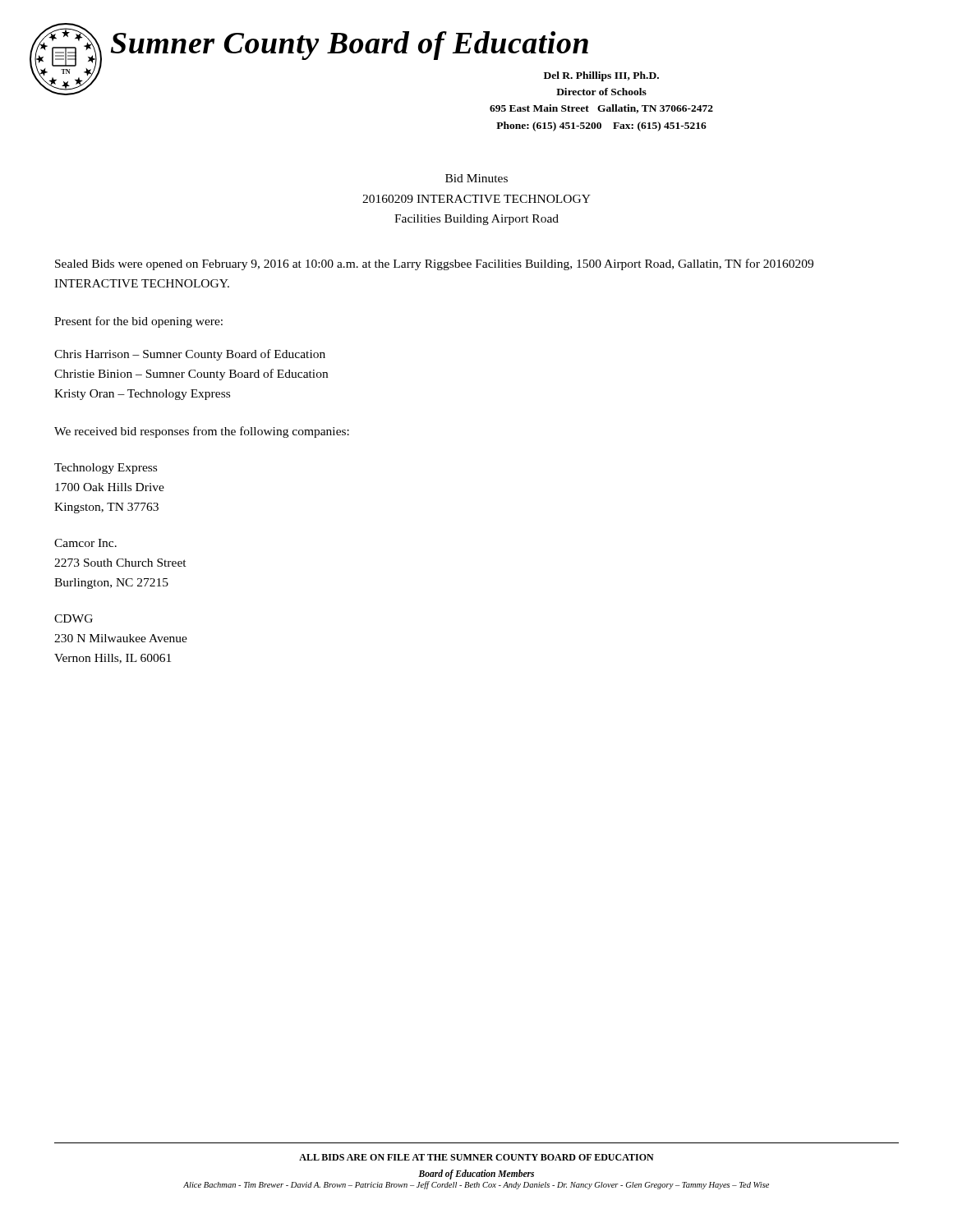This screenshot has height=1232, width=953.
Task: Navigate to the region starting "Bid Minutes 20160209 INTERACTIVE TECHNOLOGY Facilities Building Airport"
Action: (x=476, y=198)
